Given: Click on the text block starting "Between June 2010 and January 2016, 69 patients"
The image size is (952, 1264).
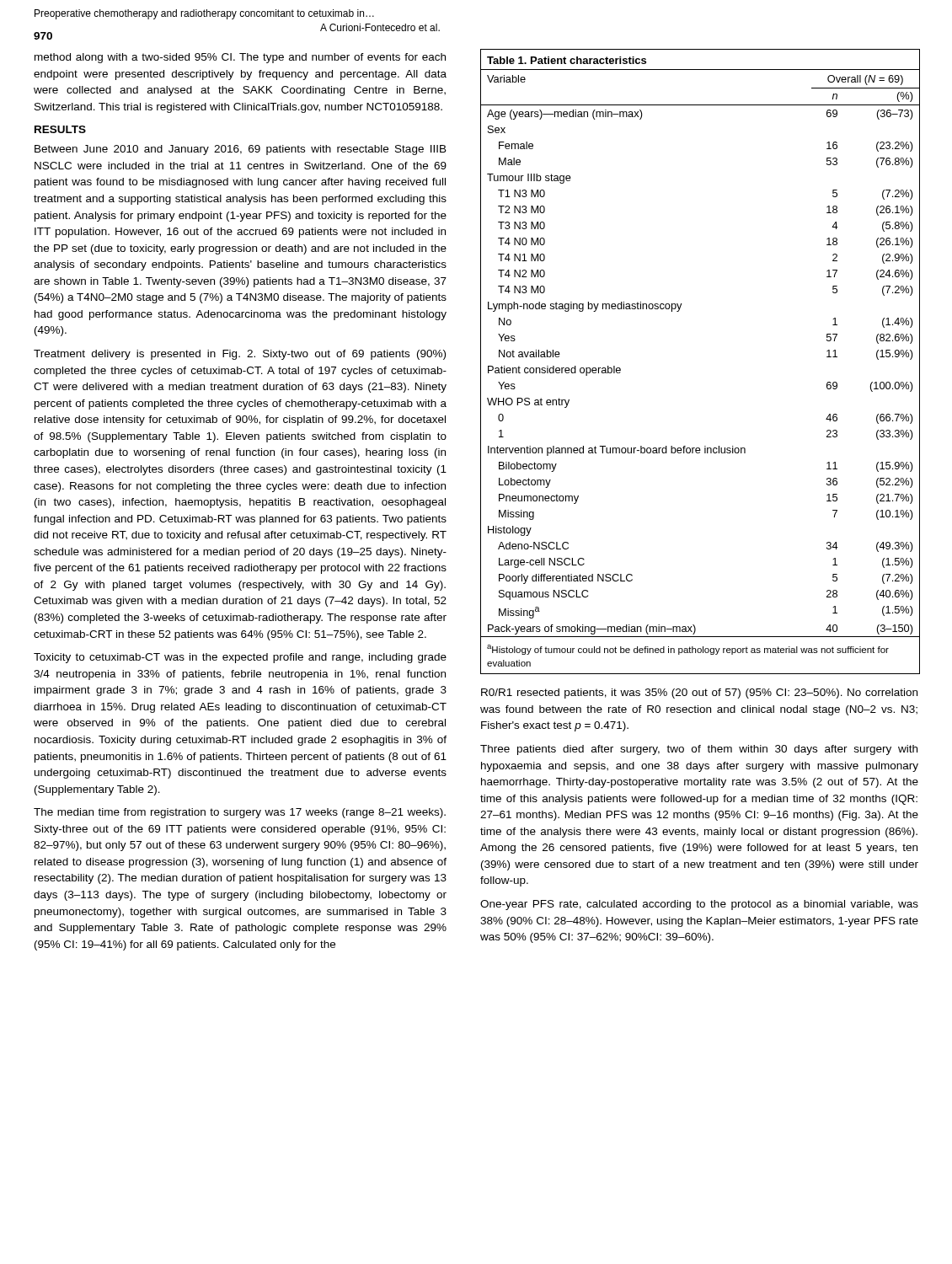Looking at the screenshot, I should 240,240.
